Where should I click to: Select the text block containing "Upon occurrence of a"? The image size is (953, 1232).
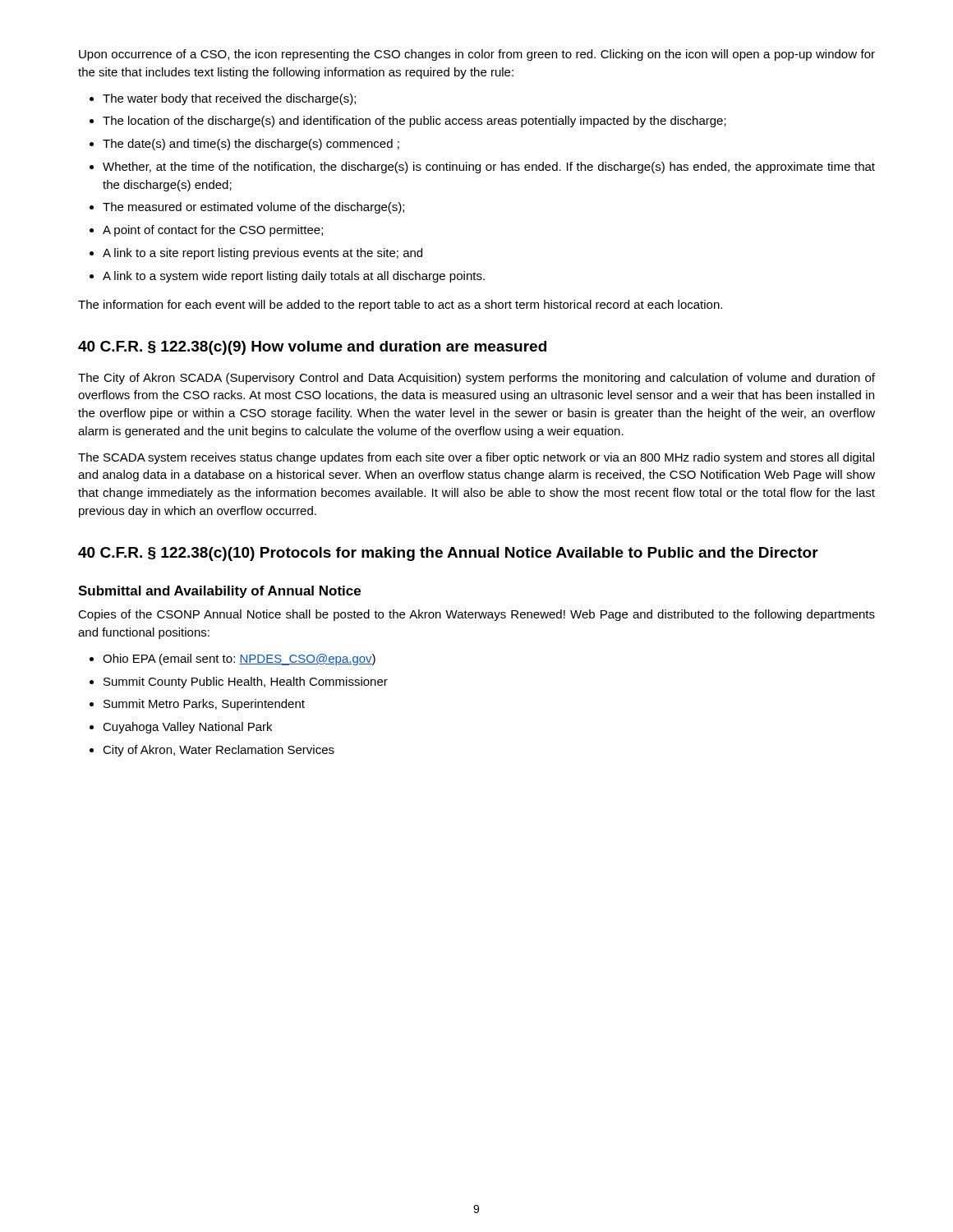point(476,63)
